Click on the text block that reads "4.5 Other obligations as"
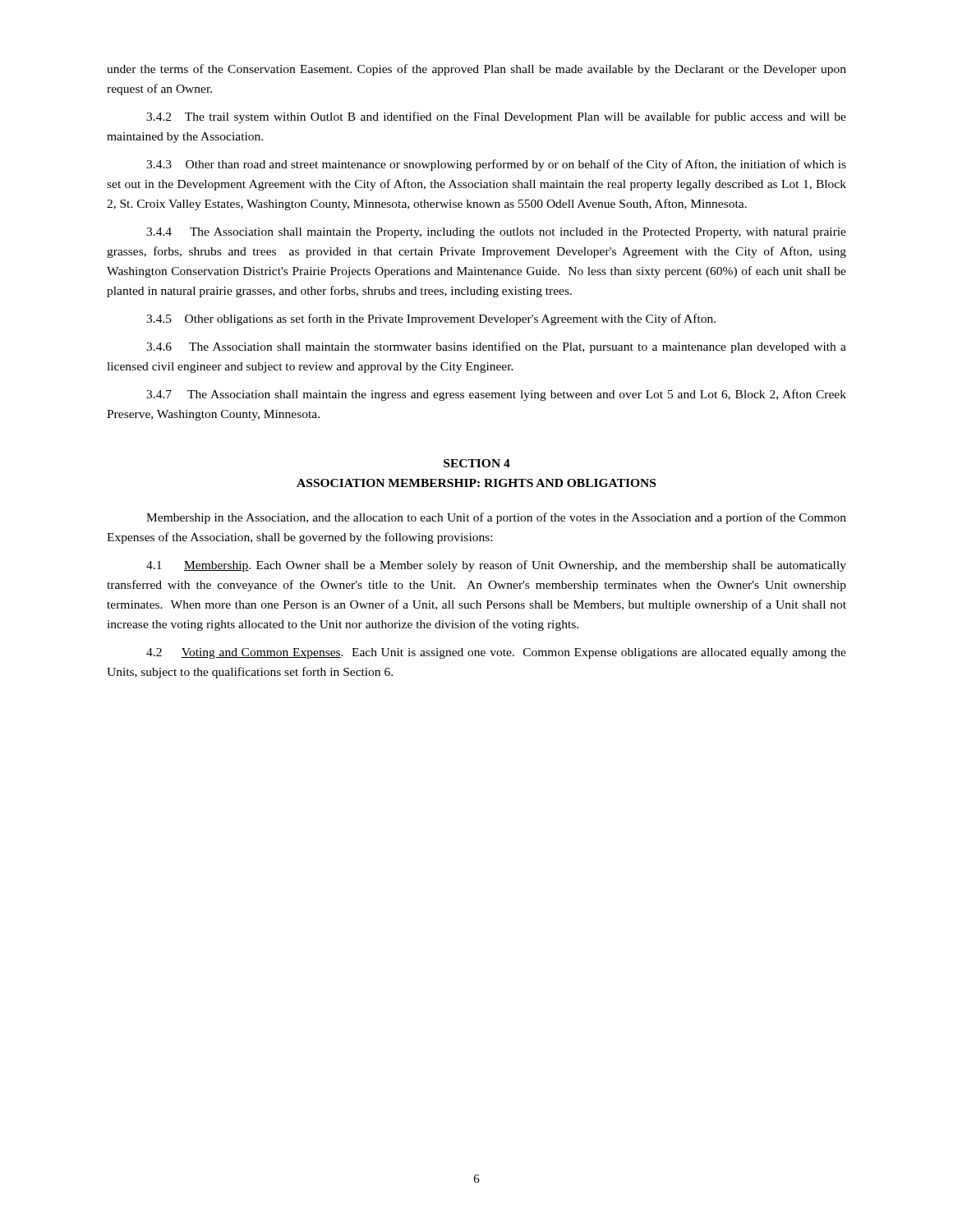The image size is (953, 1232). 431,318
